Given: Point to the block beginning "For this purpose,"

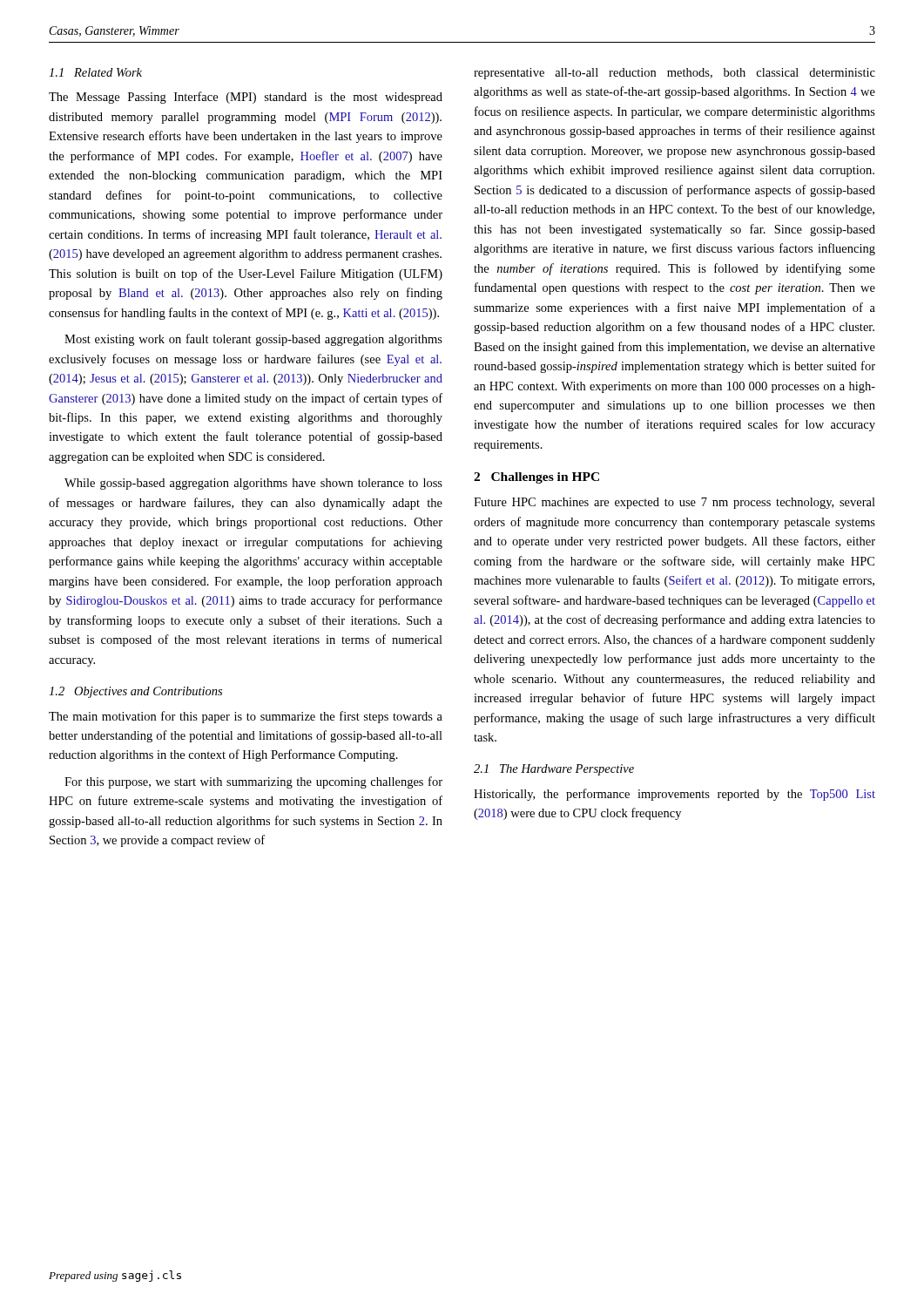Looking at the screenshot, I should tap(246, 811).
